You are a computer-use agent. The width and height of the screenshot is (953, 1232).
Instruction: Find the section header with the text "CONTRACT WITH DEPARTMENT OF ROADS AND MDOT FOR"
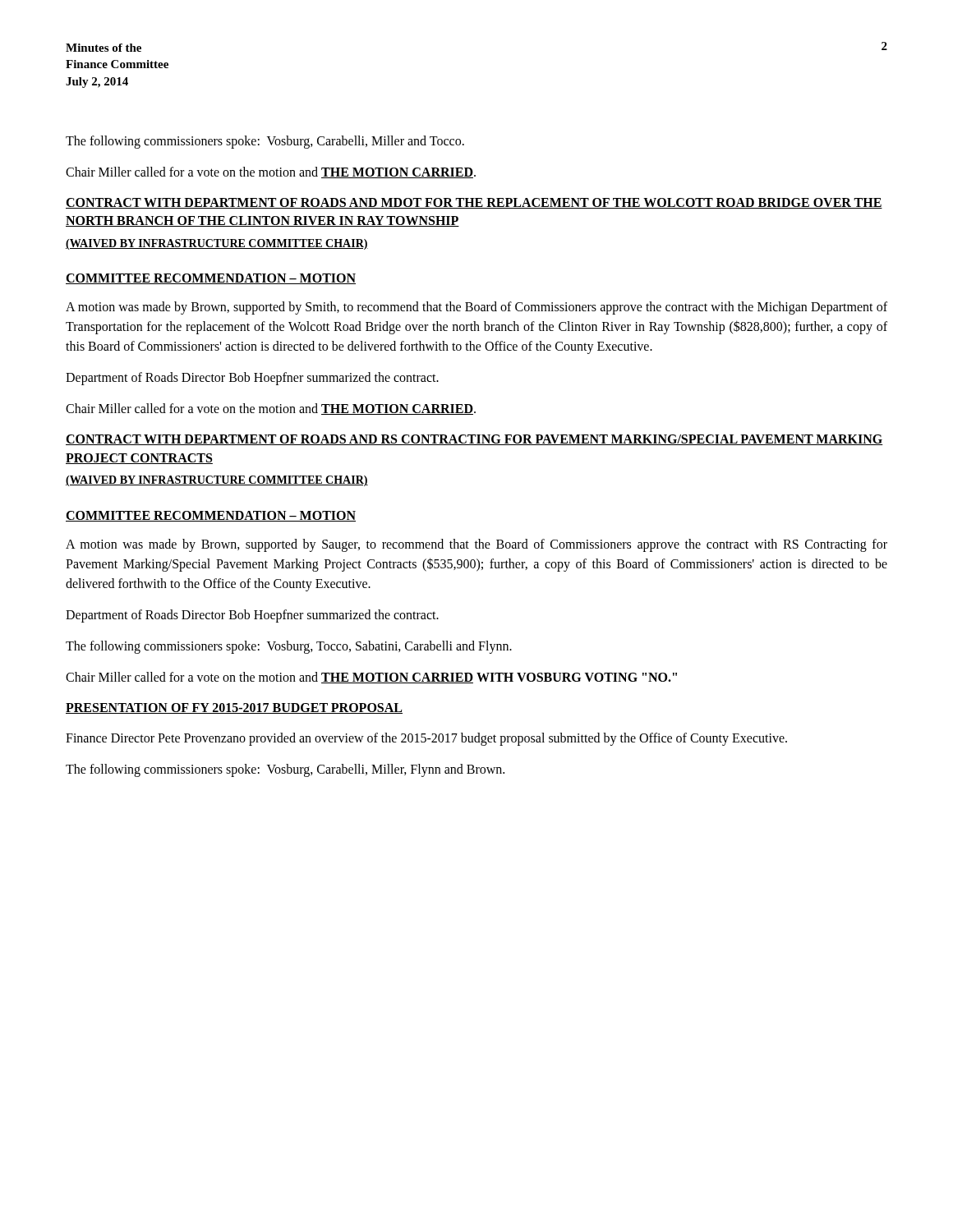[474, 203]
